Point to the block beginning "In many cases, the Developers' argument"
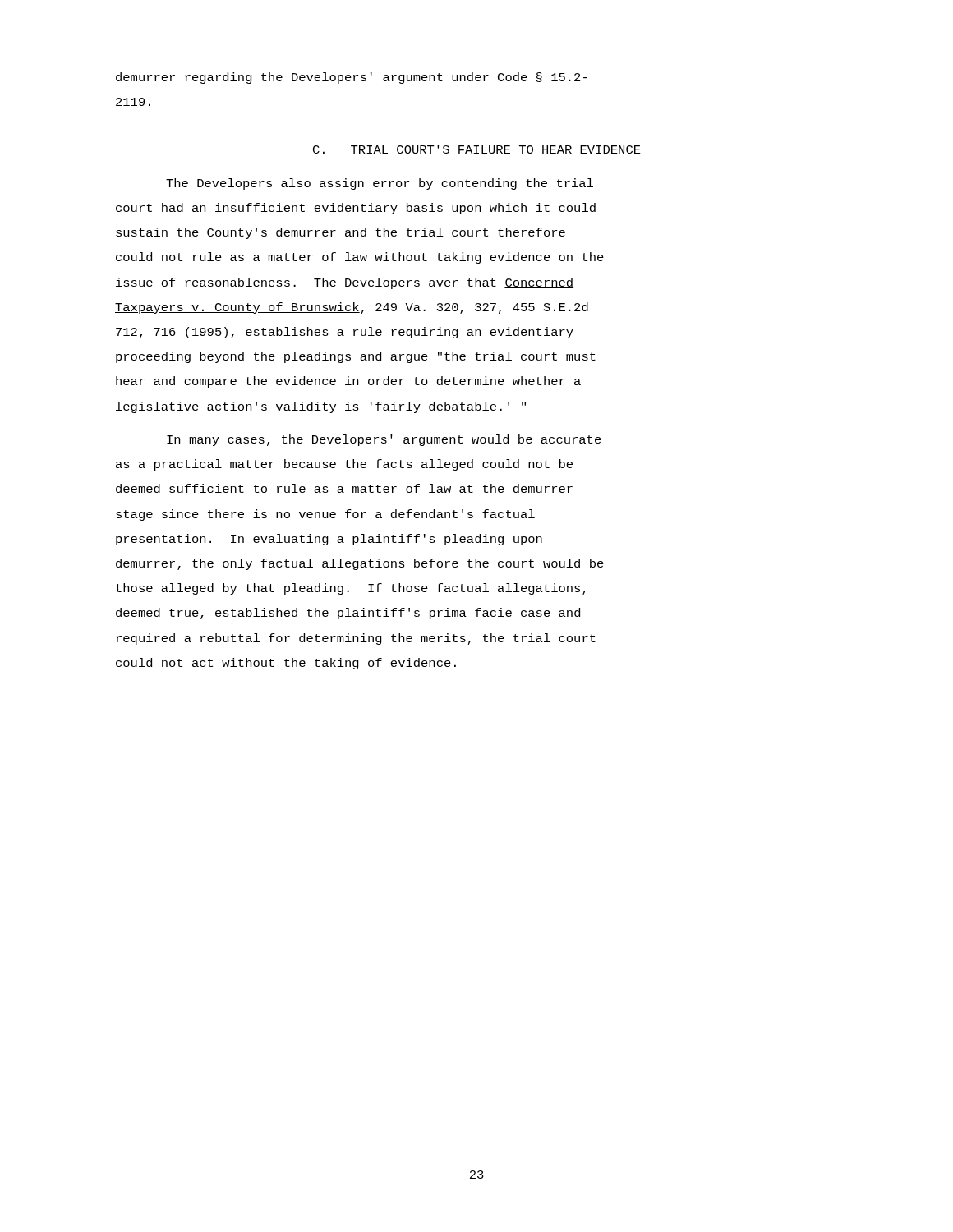This screenshot has height=1232, width=953. click(360, 552)
